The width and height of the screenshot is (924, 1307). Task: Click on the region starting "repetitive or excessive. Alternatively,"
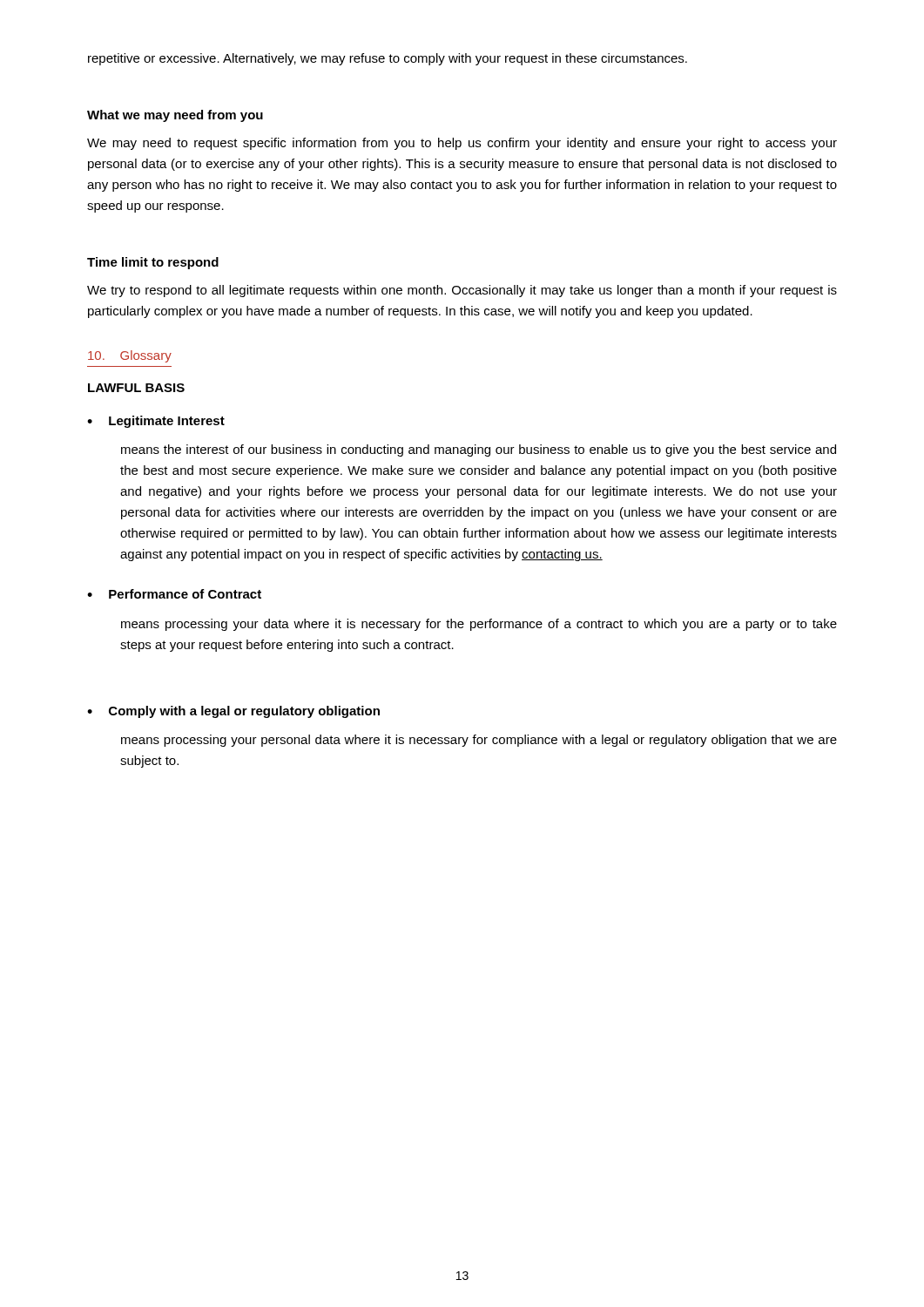tap(462, 58)
